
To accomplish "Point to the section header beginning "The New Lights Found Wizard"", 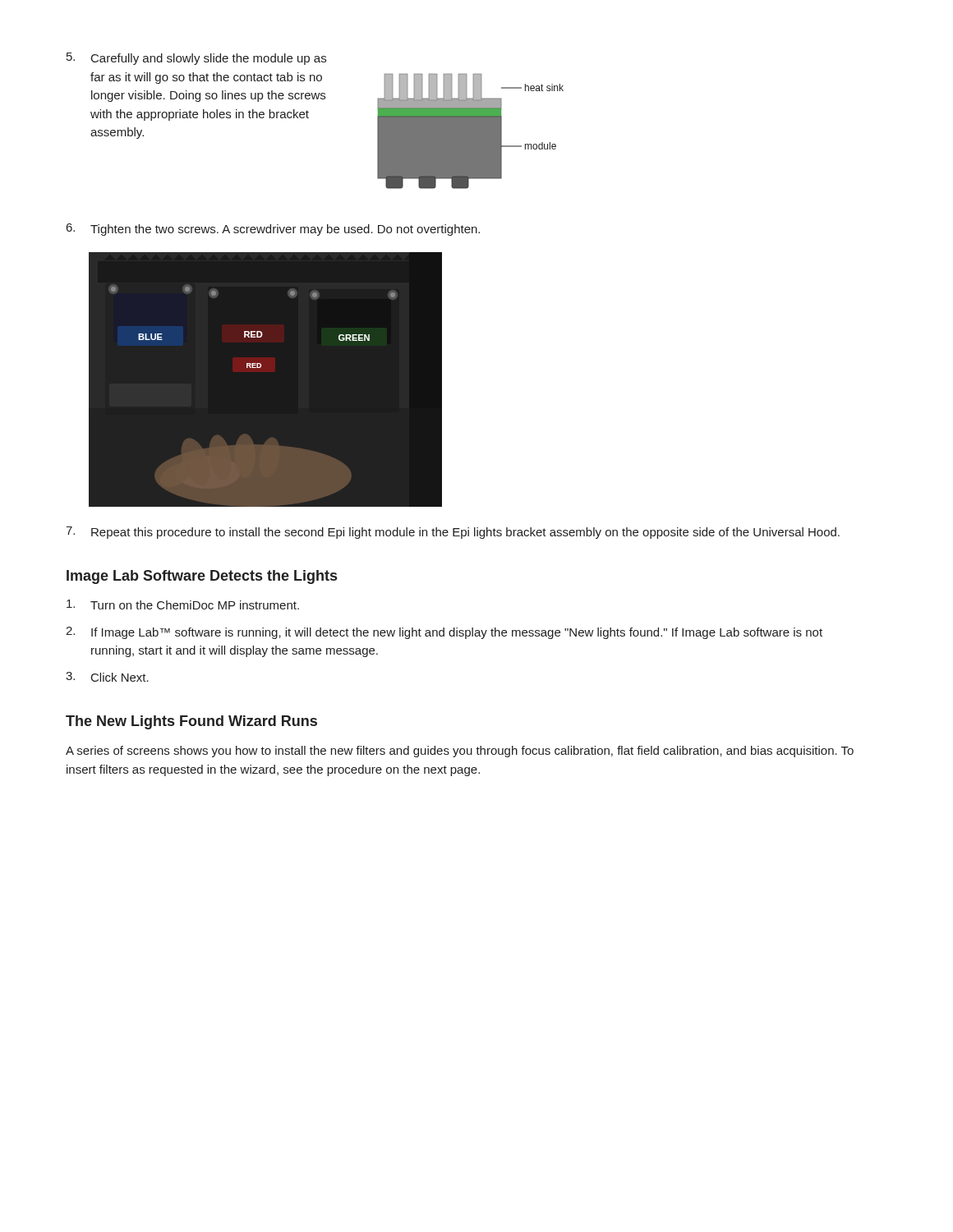I will (x=192, y=721).
